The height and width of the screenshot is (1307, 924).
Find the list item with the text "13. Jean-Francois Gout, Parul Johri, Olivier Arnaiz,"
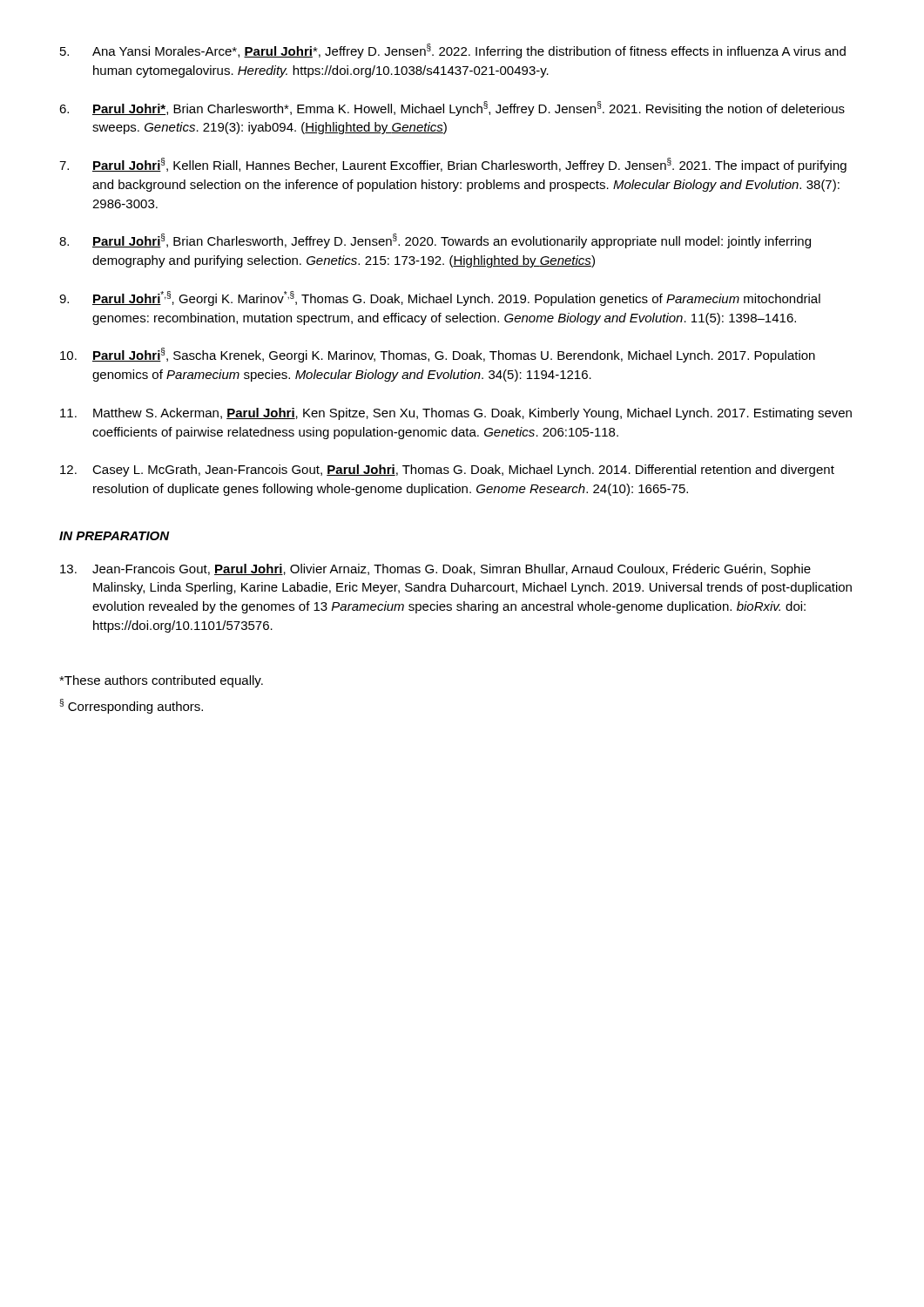click(x=462, y=597)
